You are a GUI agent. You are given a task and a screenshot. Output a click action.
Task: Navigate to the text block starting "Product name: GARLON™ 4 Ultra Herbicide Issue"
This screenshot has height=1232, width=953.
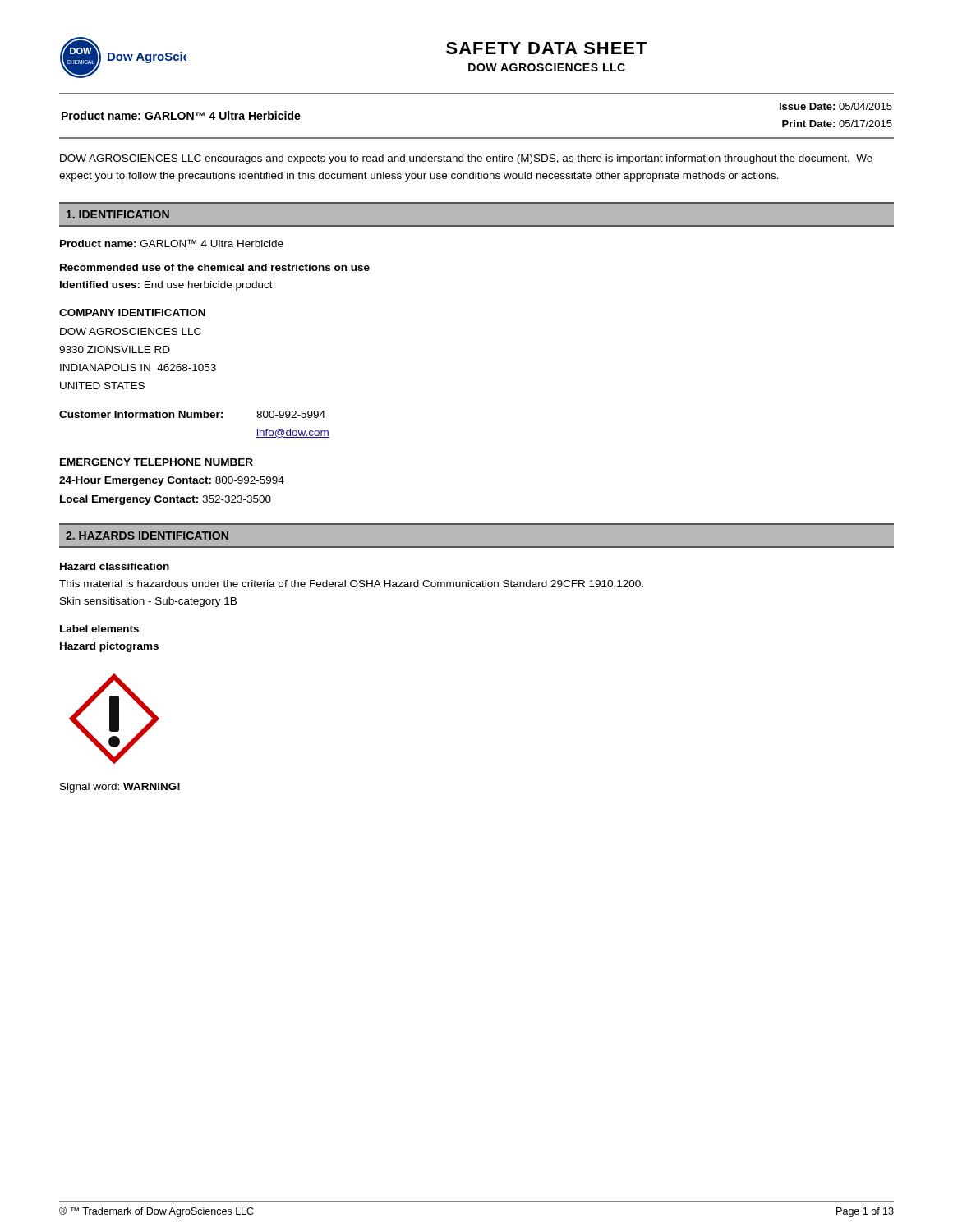click(183, 114)
